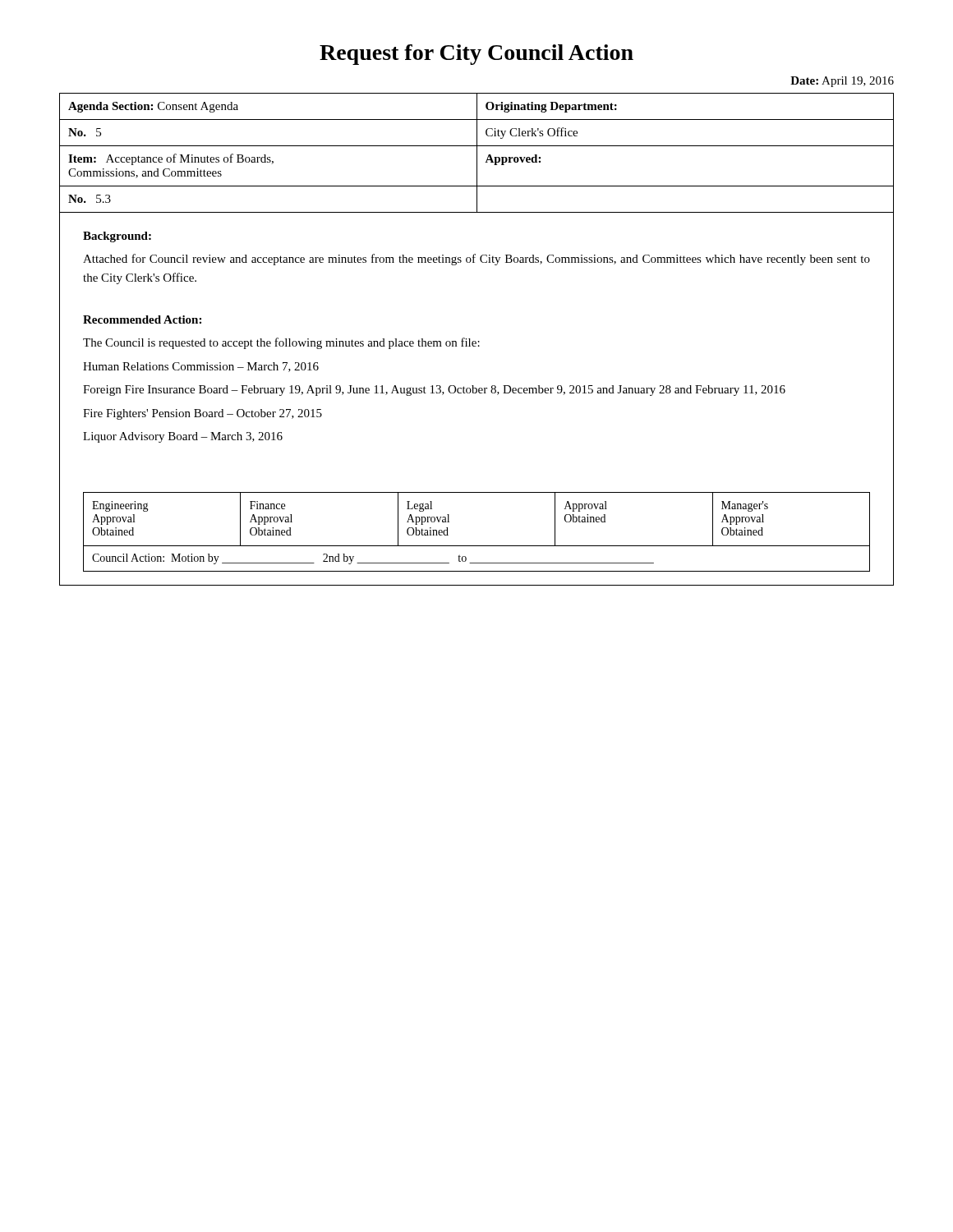Click the passage that begins "Fire Fighters' Pension Board"
Screen dimensions: 1232x953
point(203,413)
